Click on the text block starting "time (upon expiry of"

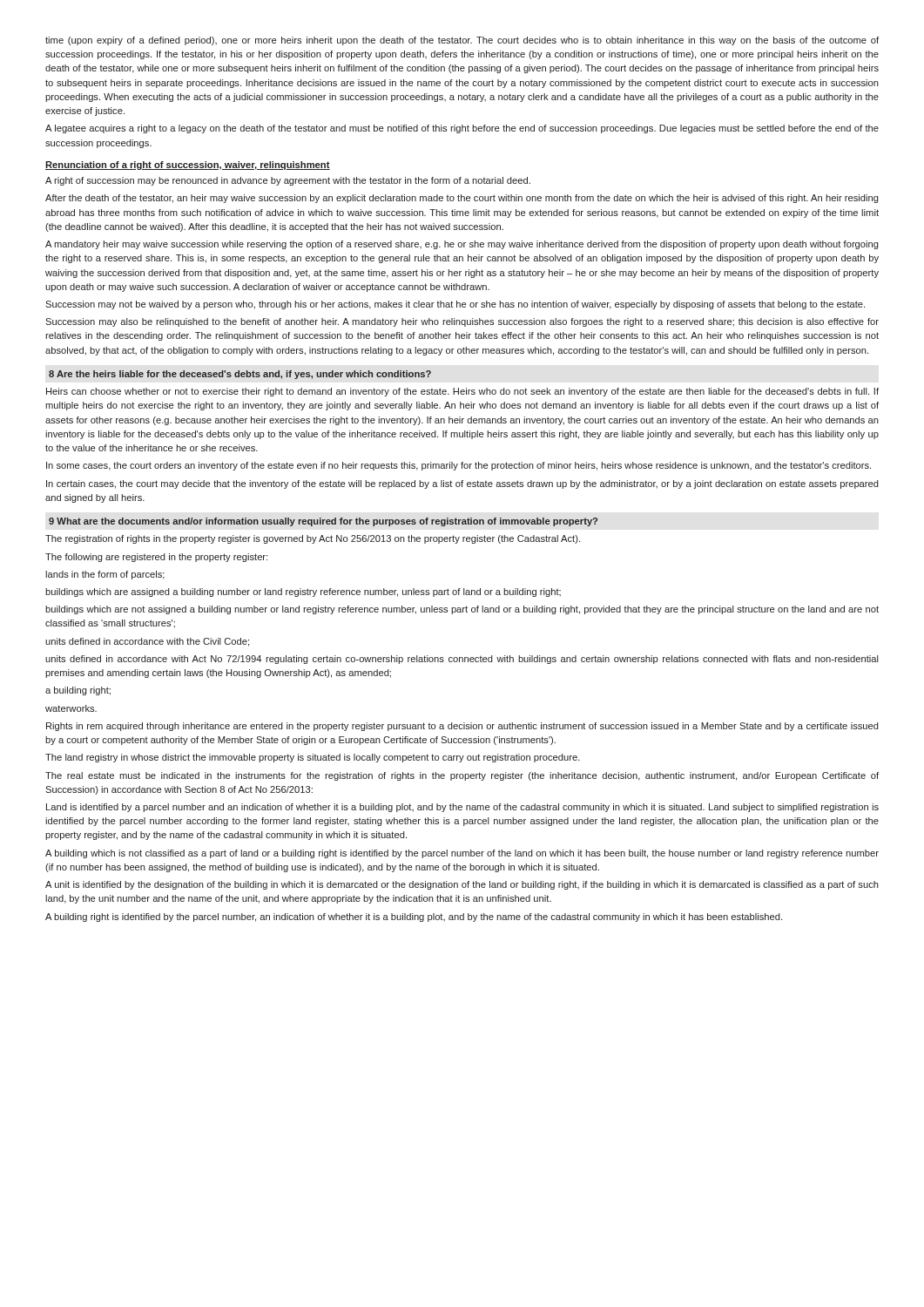pos(462,76)
